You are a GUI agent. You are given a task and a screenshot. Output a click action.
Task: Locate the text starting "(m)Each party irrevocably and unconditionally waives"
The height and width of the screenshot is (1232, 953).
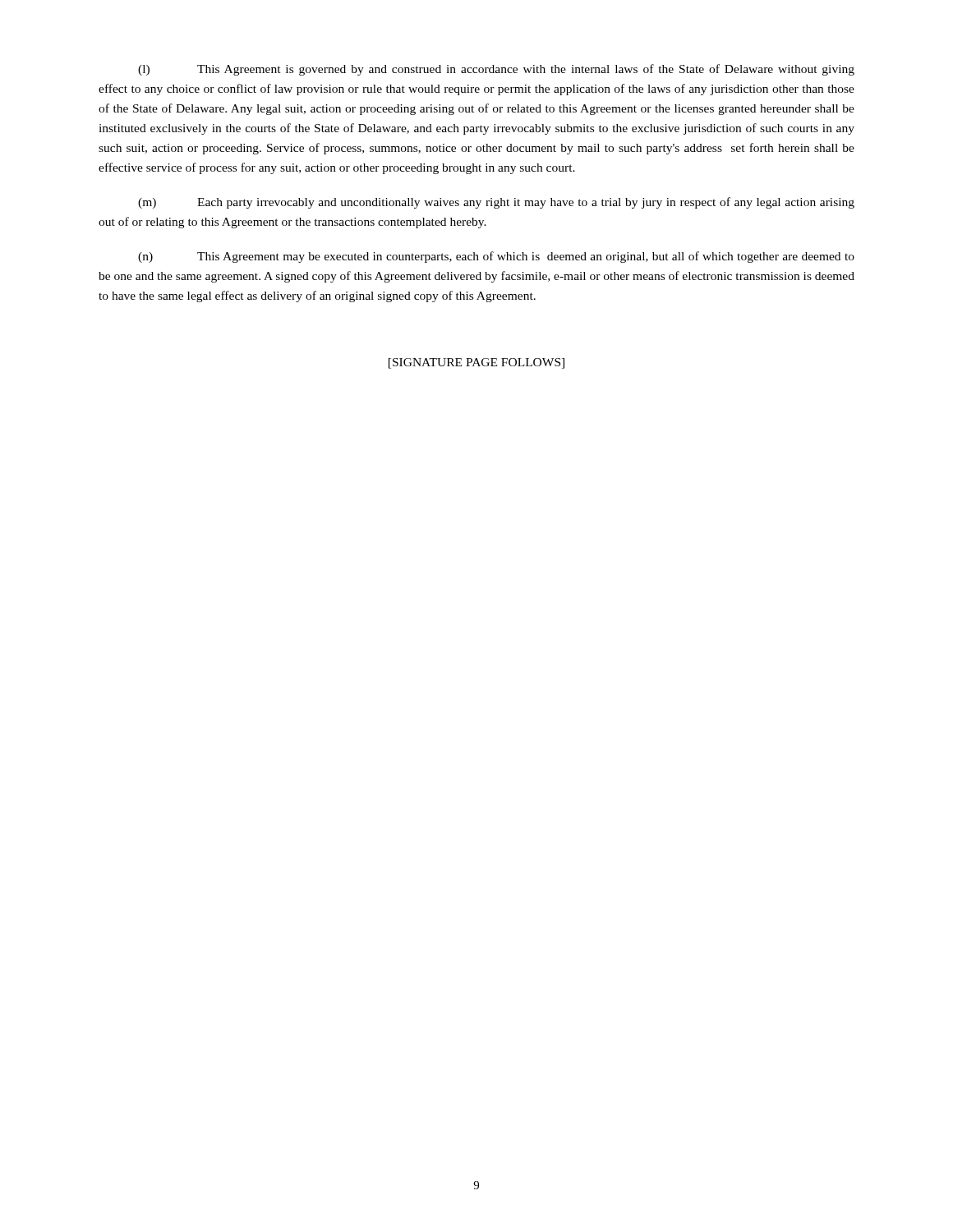click(x=476, y=210)
